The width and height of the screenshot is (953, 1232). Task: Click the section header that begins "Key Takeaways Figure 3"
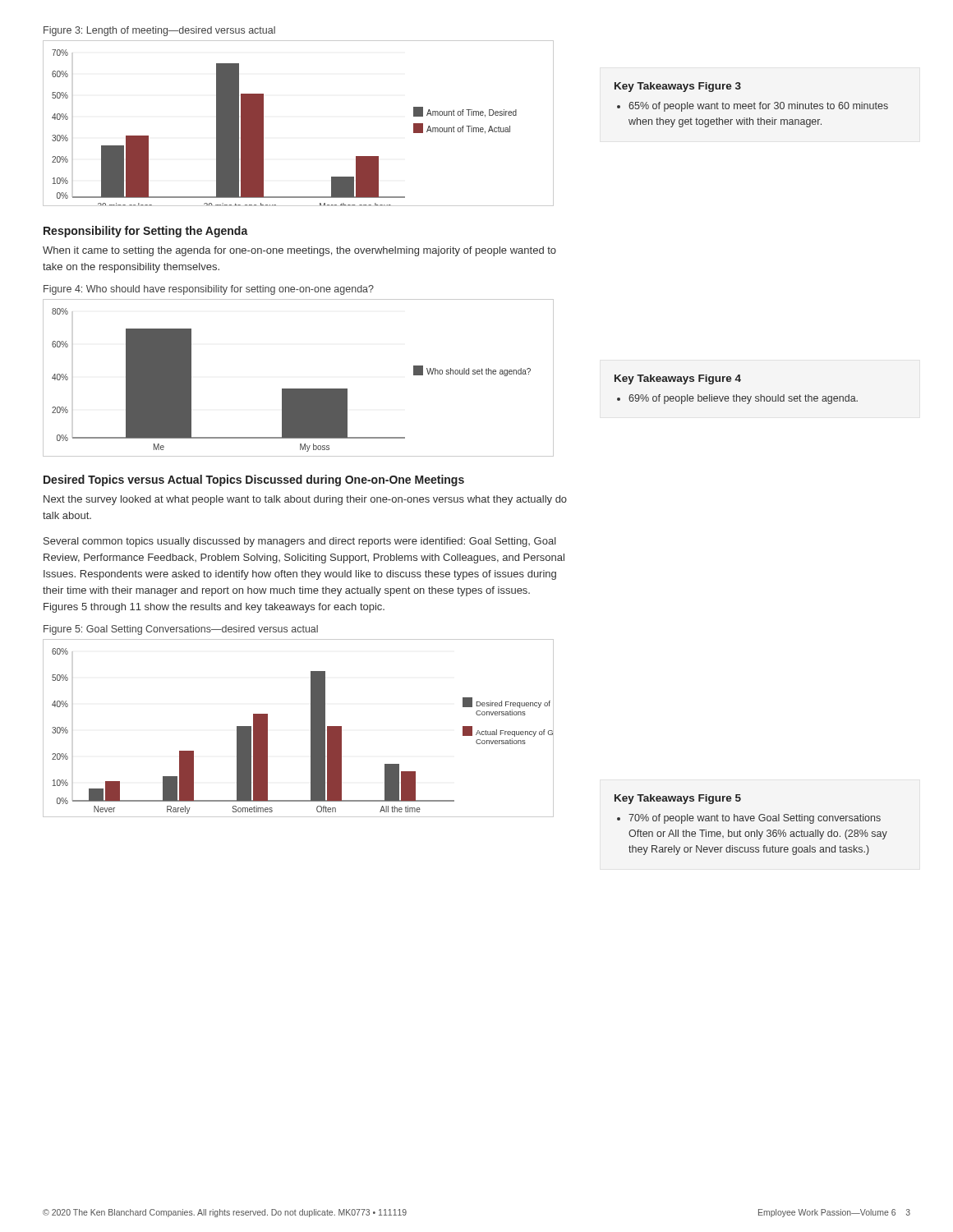click(x=760, y=105)
